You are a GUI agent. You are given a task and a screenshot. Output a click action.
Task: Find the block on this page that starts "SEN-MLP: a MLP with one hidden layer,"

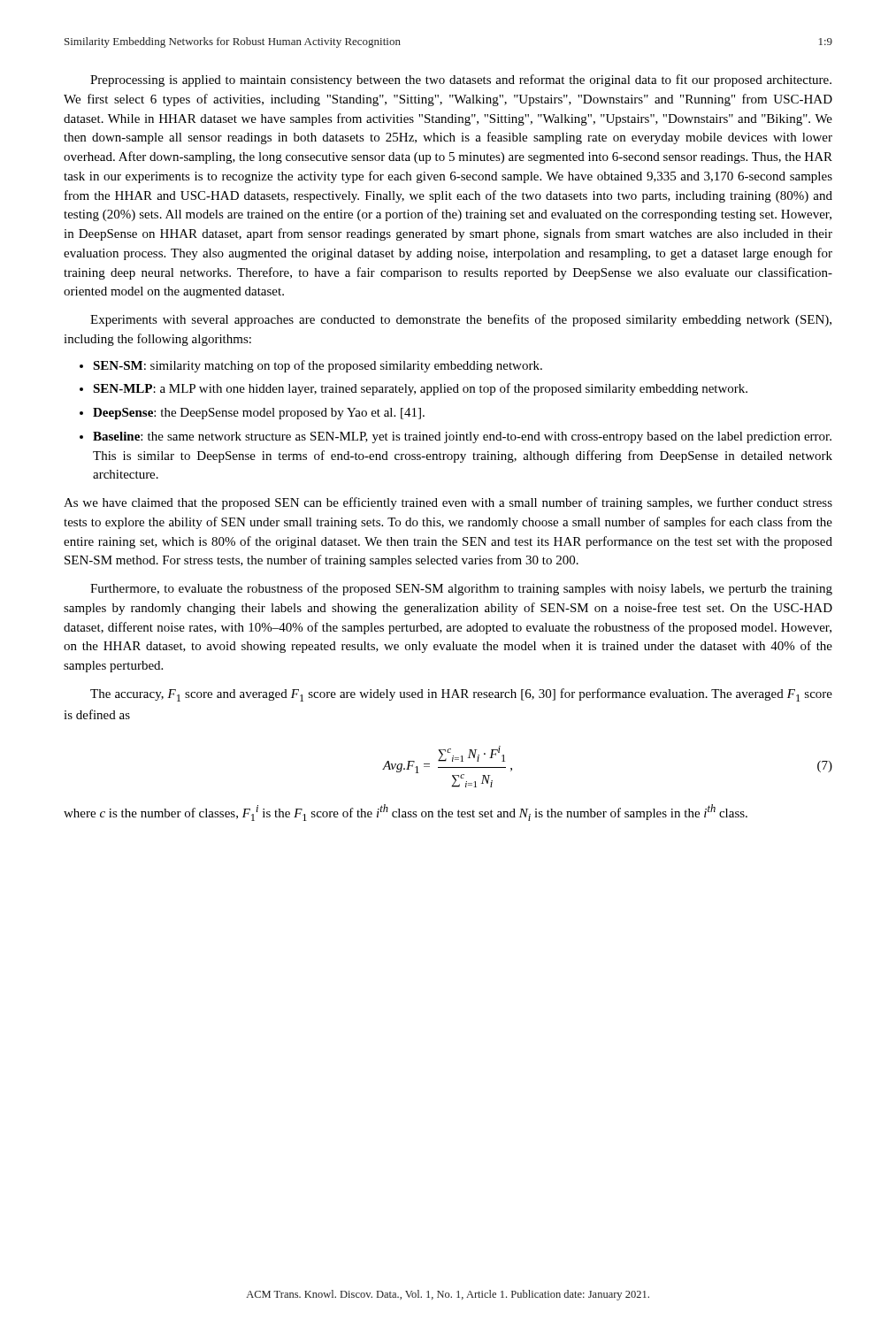421,389
